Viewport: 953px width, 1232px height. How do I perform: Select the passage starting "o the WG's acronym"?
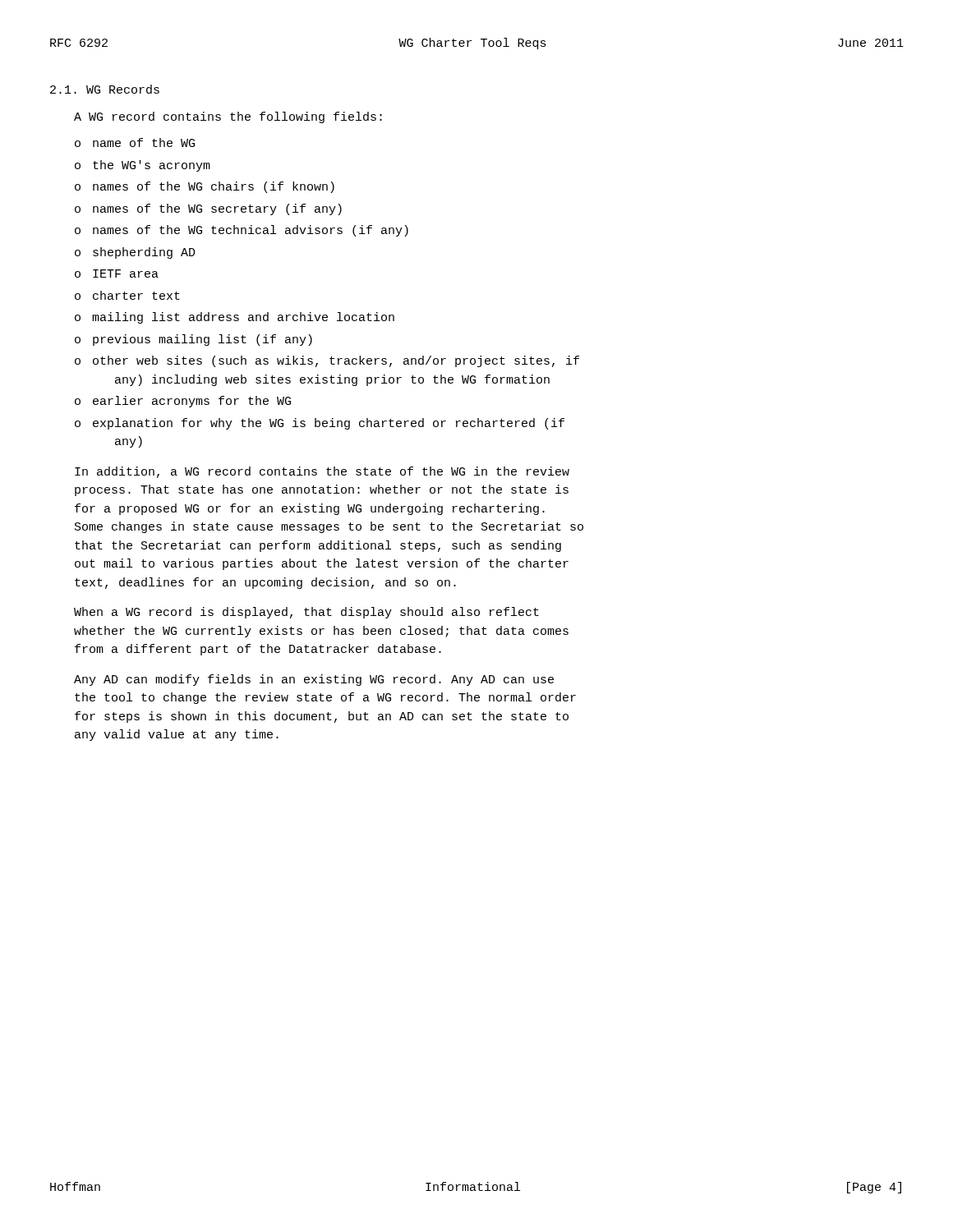pos(143,166)
